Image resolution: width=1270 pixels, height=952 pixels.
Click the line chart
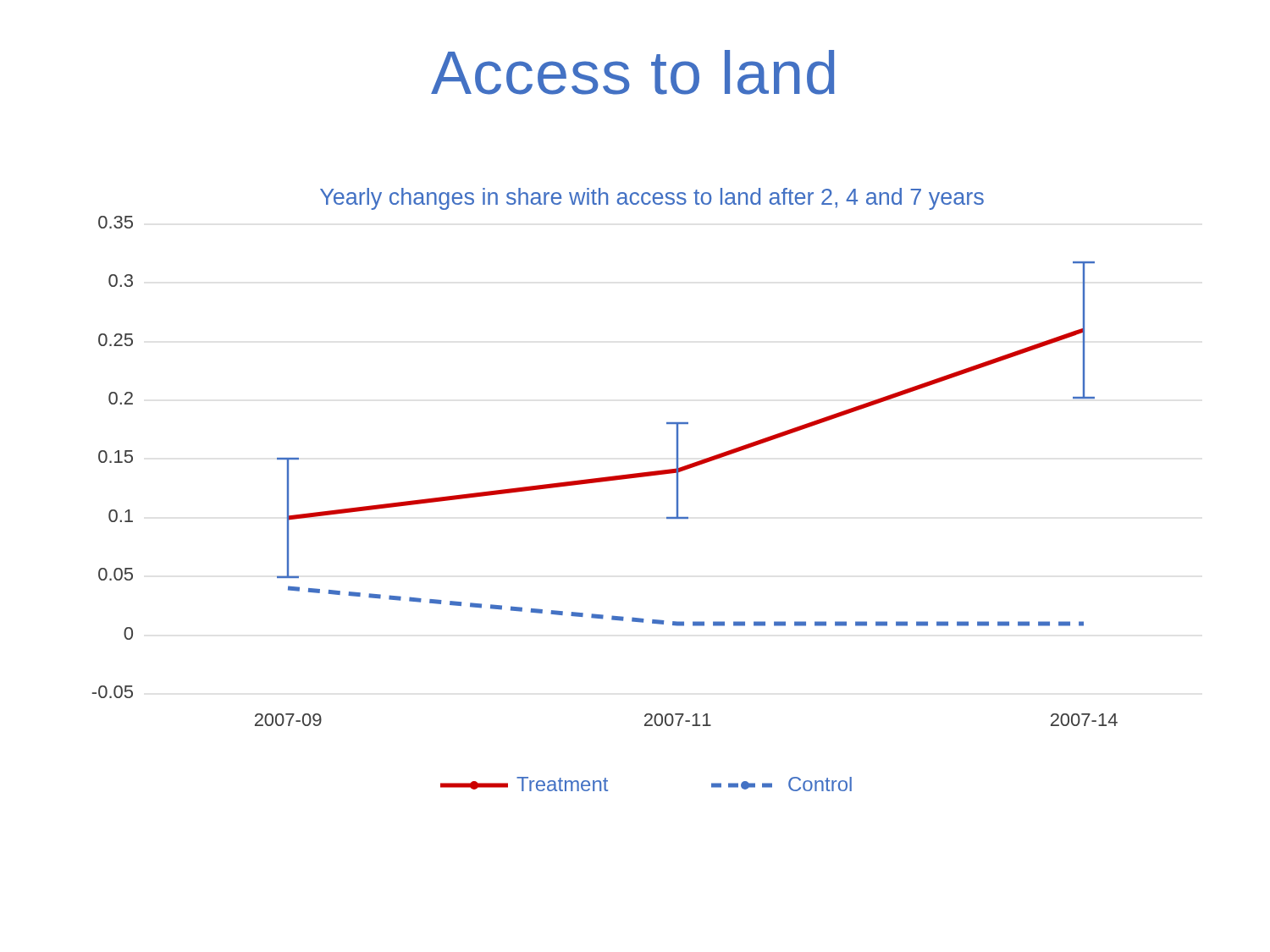tap(652, 516)
